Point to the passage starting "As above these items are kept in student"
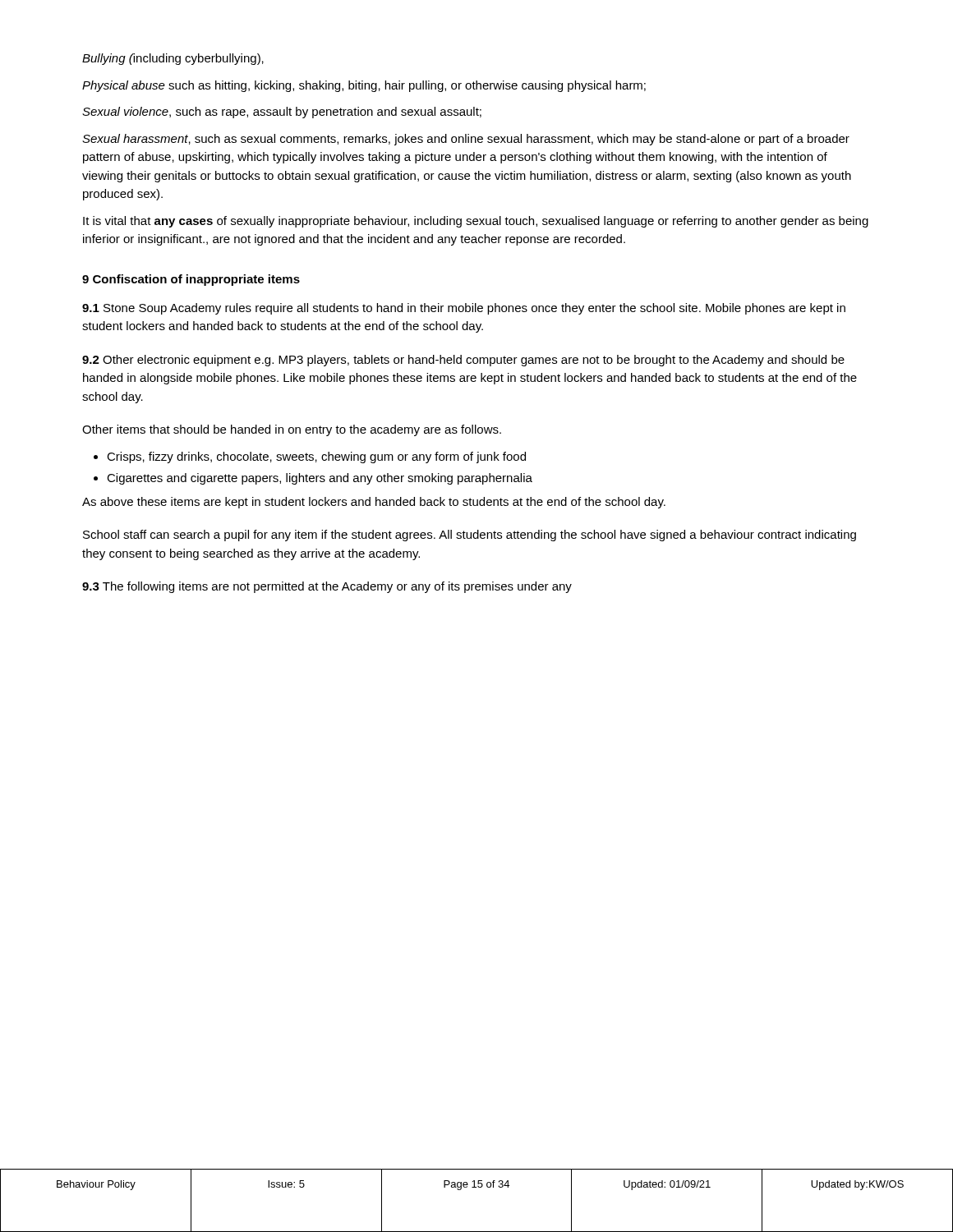The width and height of the screenshot is (953, 1232). [374, 501]
